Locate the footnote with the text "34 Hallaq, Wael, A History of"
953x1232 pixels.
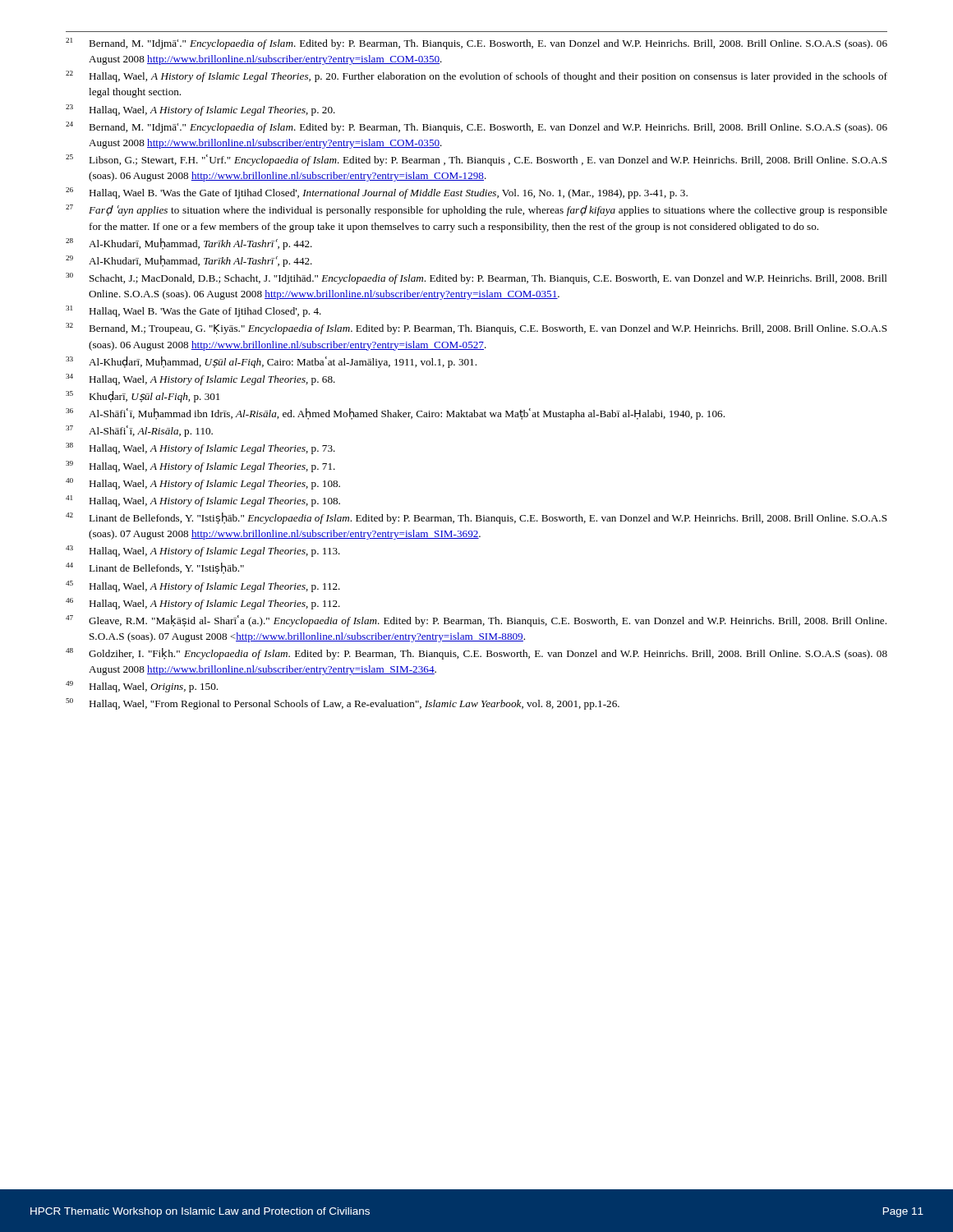click(x=200, y=379)
